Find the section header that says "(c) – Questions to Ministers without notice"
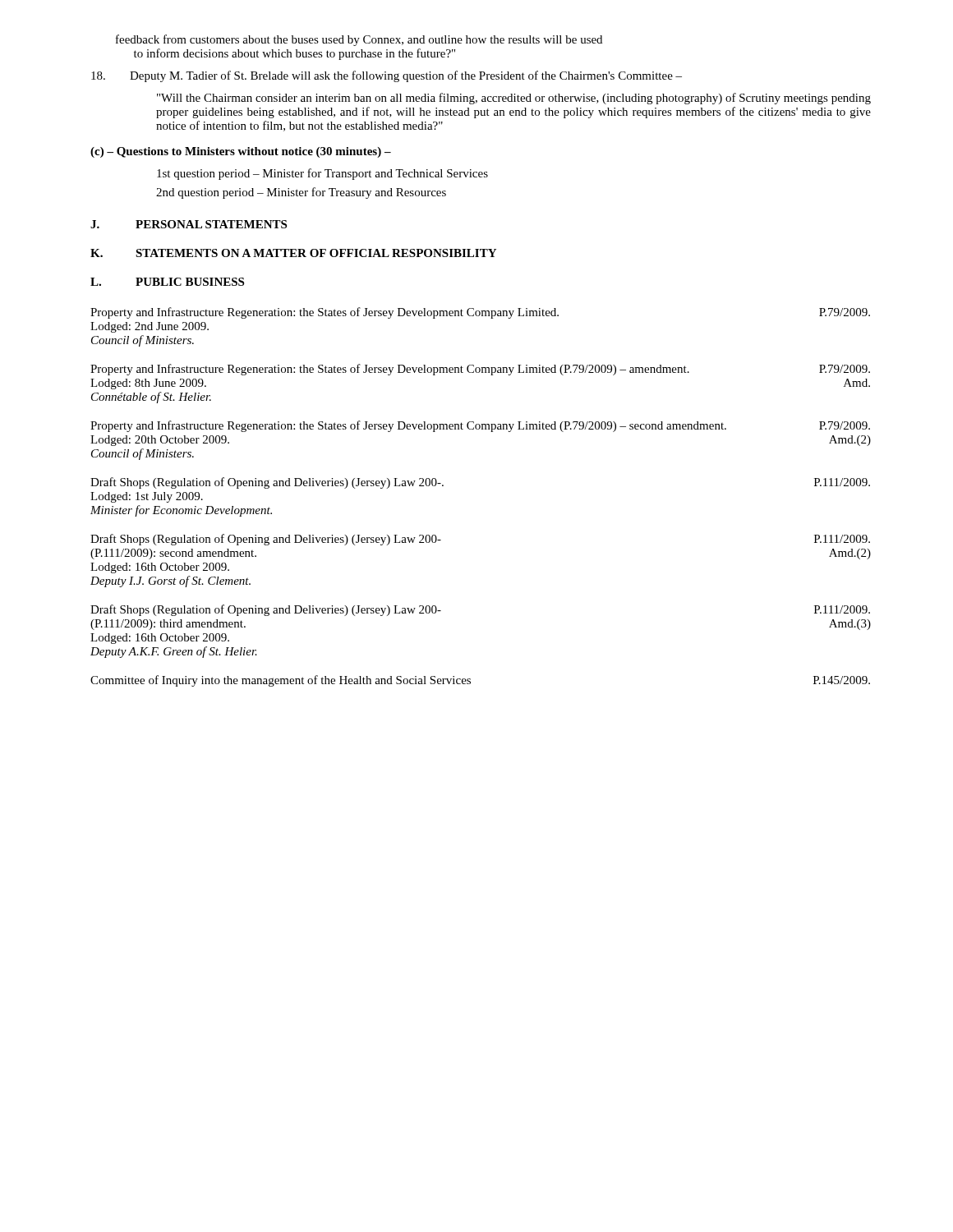The image size is (953, 1232). coord(240,151)
